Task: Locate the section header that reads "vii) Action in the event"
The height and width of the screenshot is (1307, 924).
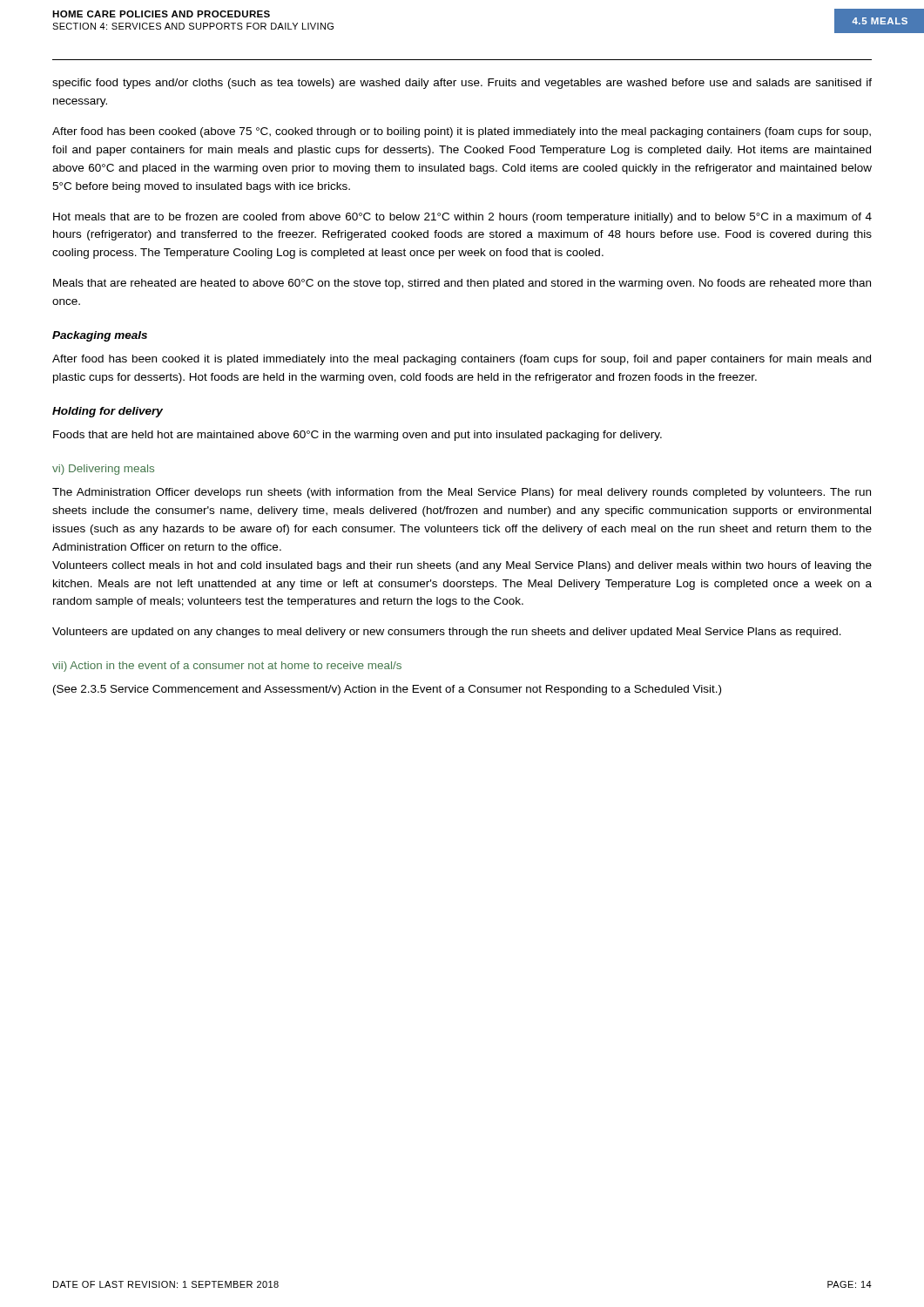Action: point(227,666)
